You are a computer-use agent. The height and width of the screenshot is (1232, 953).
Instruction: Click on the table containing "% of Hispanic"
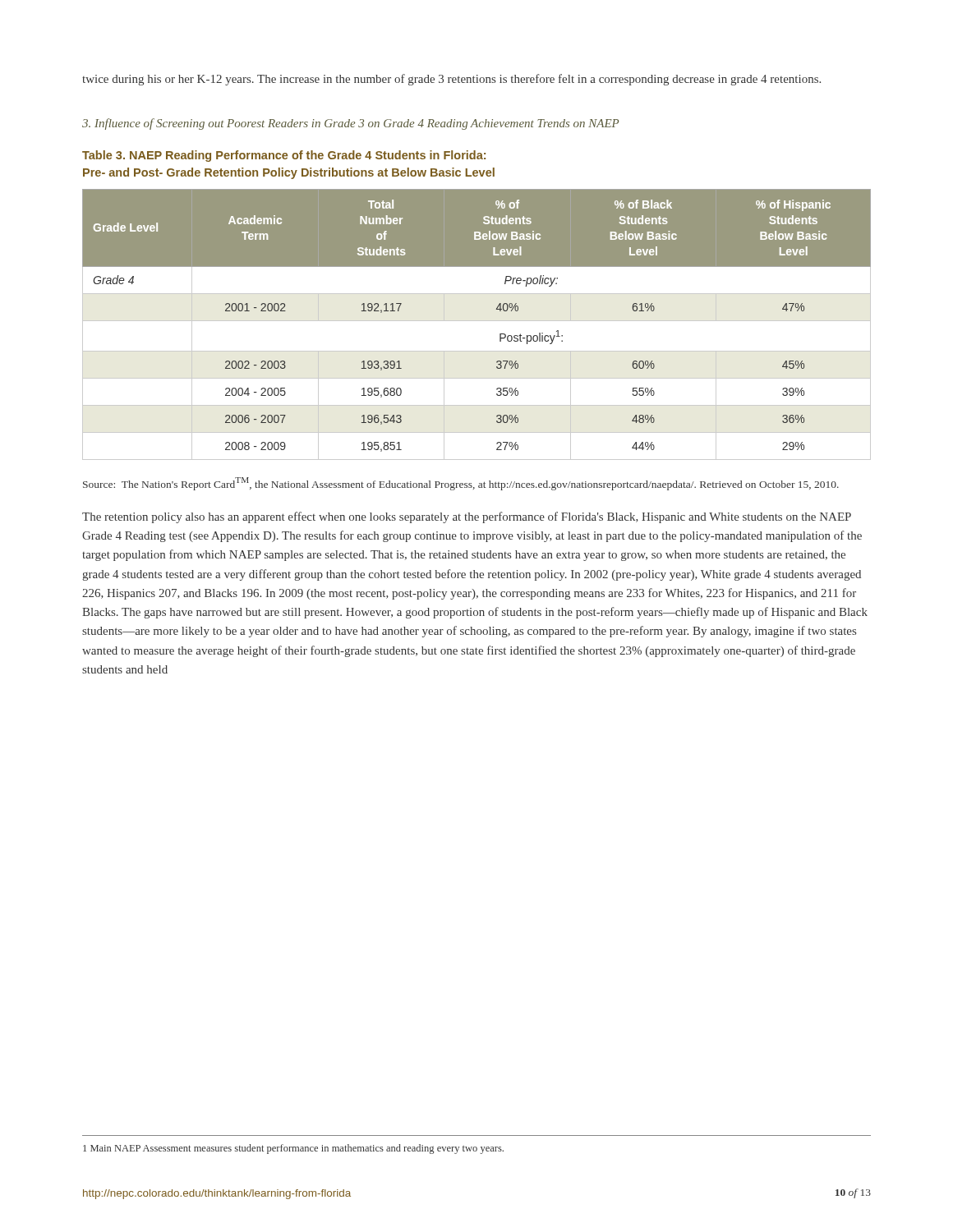pos(476,324)
